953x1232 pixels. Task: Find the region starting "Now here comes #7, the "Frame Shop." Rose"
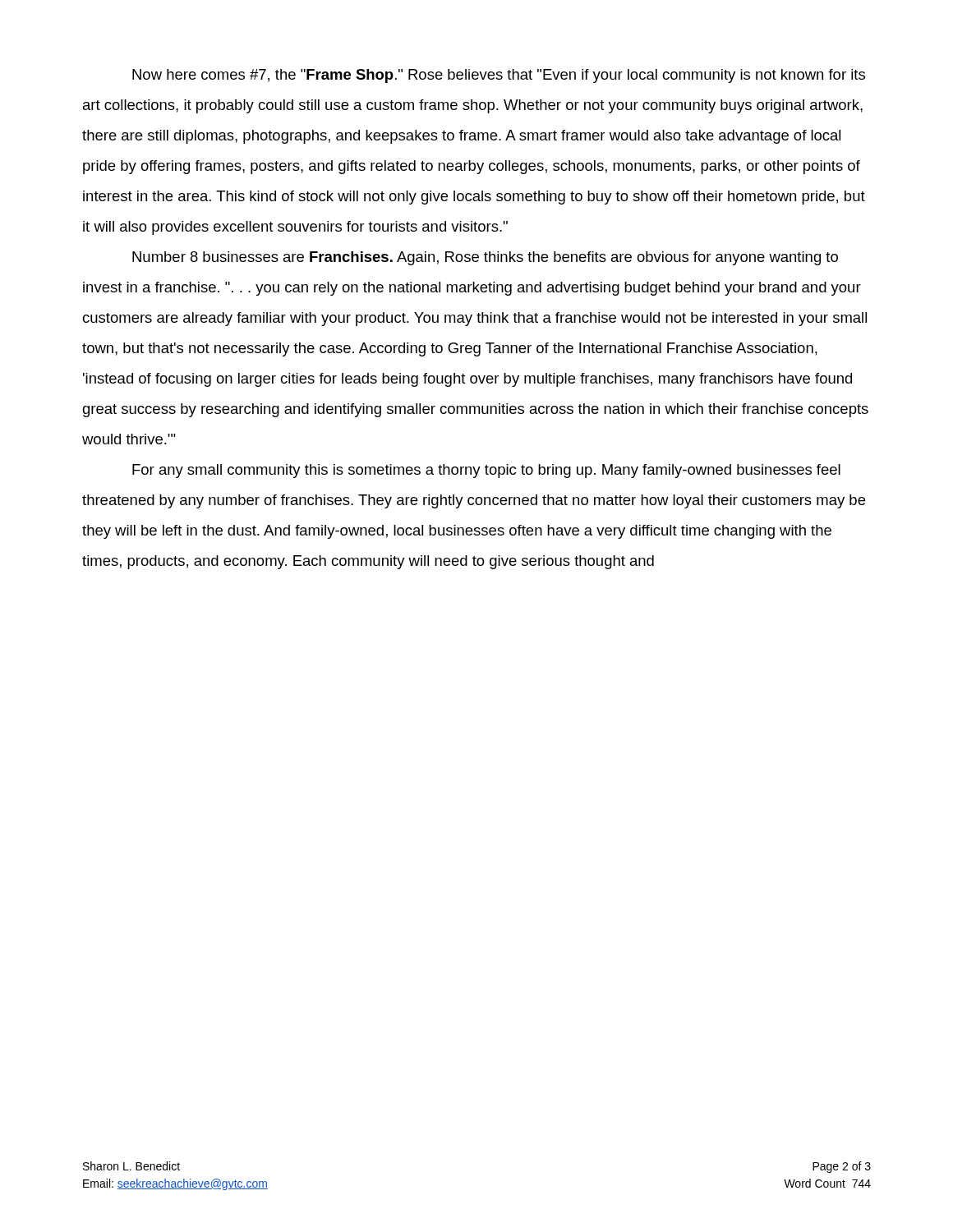476,317
